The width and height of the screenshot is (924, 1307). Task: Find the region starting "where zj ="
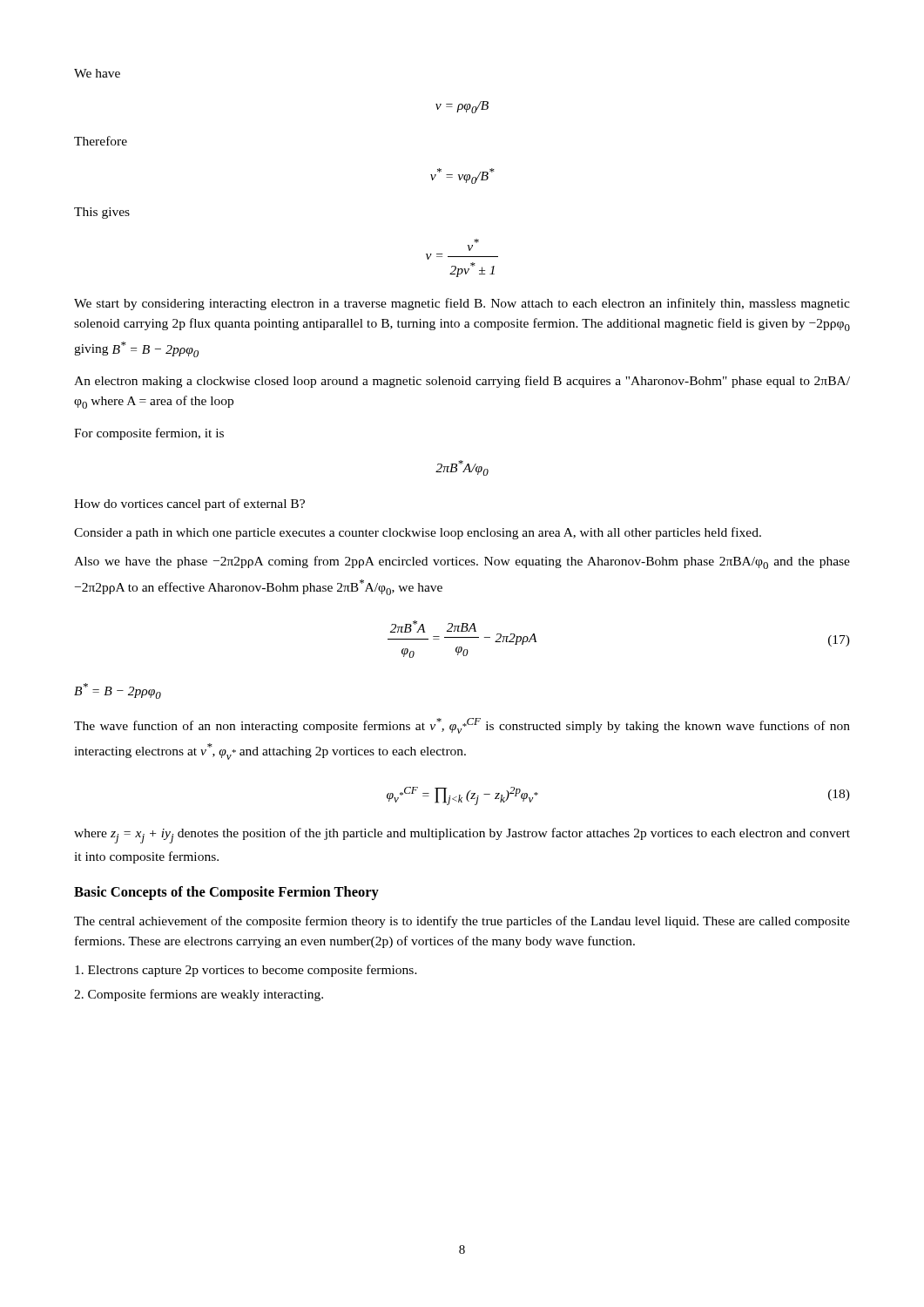click(462, 844)
